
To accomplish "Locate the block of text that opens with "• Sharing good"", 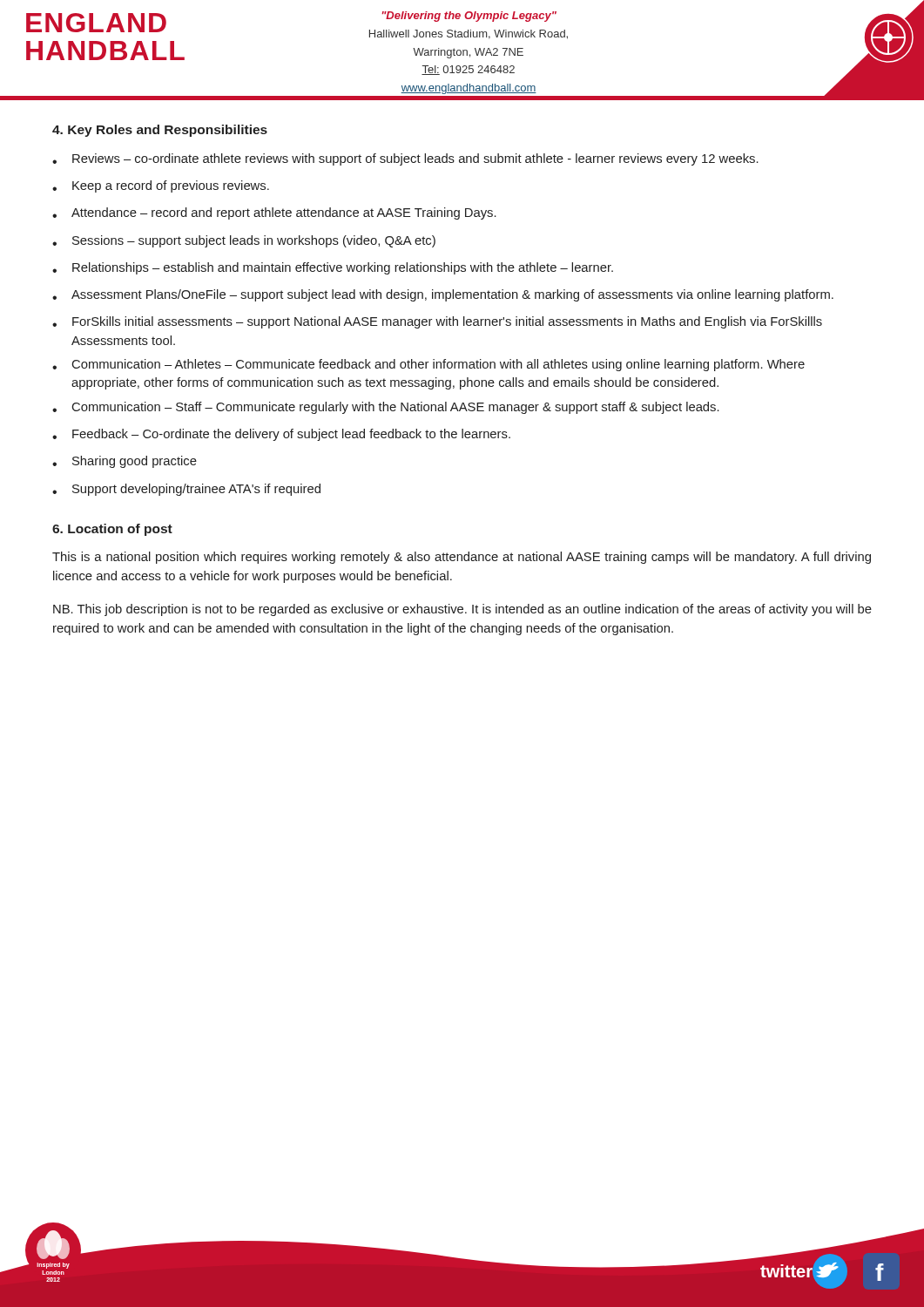I will (x=125, y=462).
